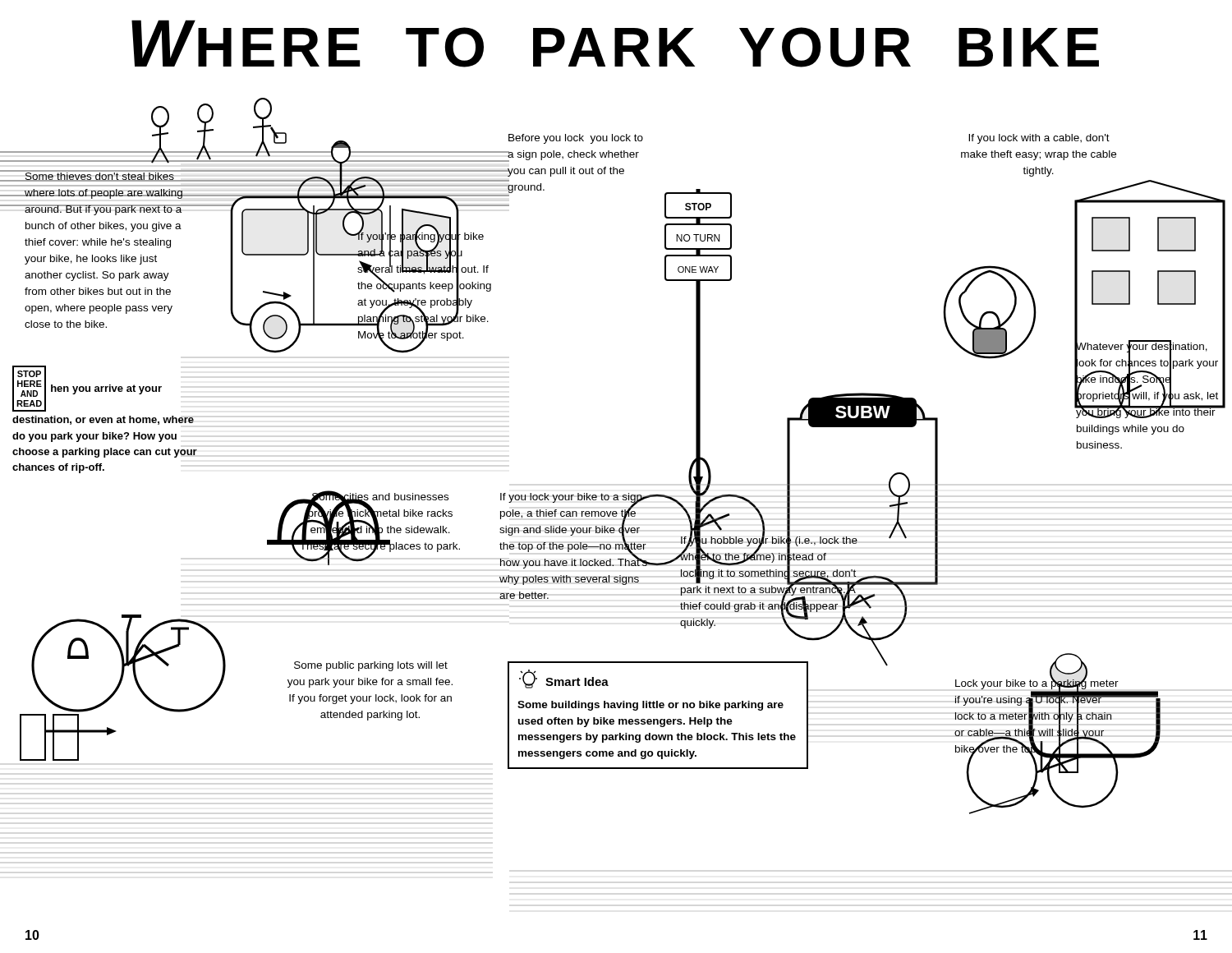1232x953 pixels.
Task: Find the illustration
Action: pos(616,505)
